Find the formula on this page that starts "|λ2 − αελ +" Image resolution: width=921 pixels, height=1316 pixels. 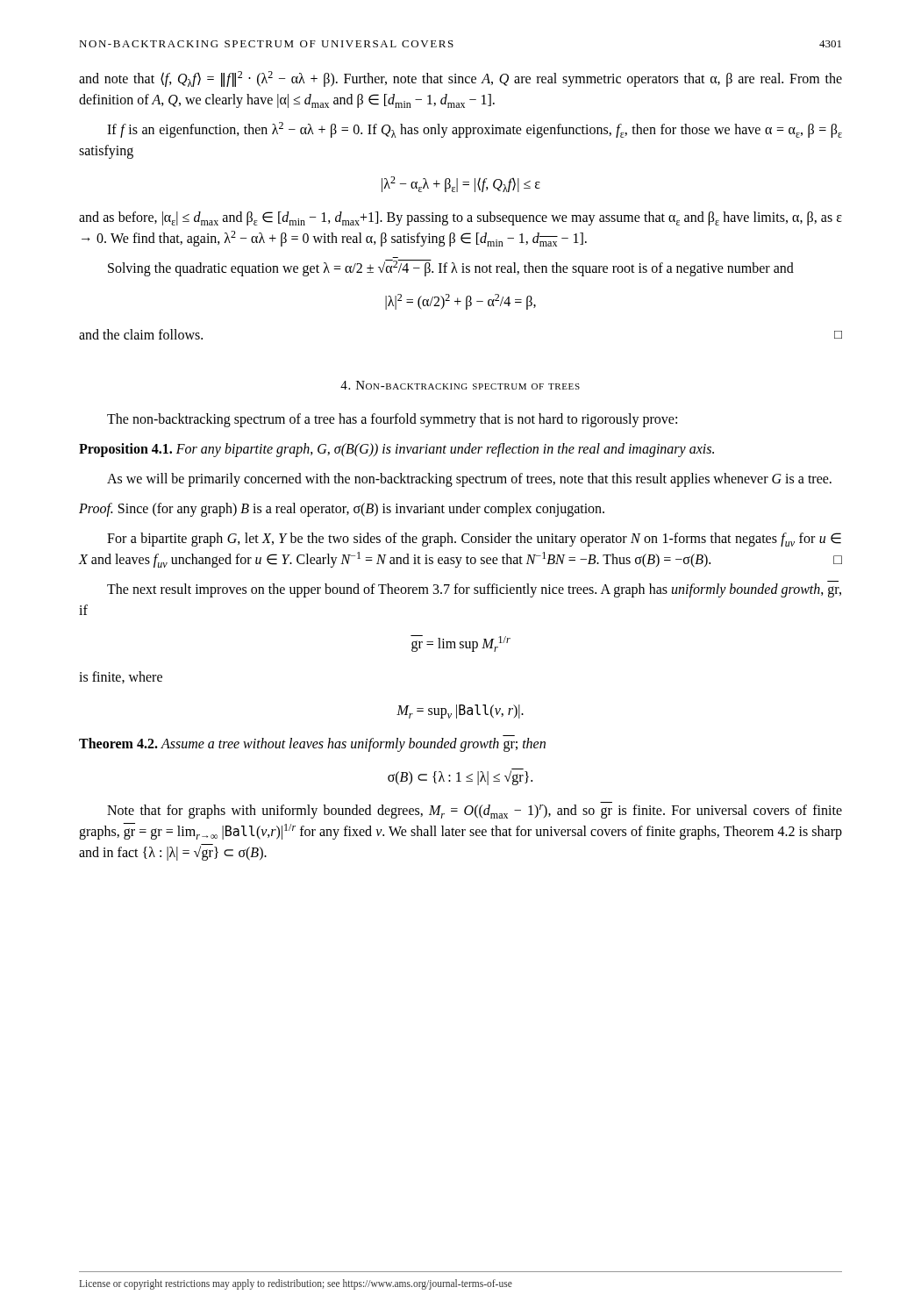(x=460, y=184)
